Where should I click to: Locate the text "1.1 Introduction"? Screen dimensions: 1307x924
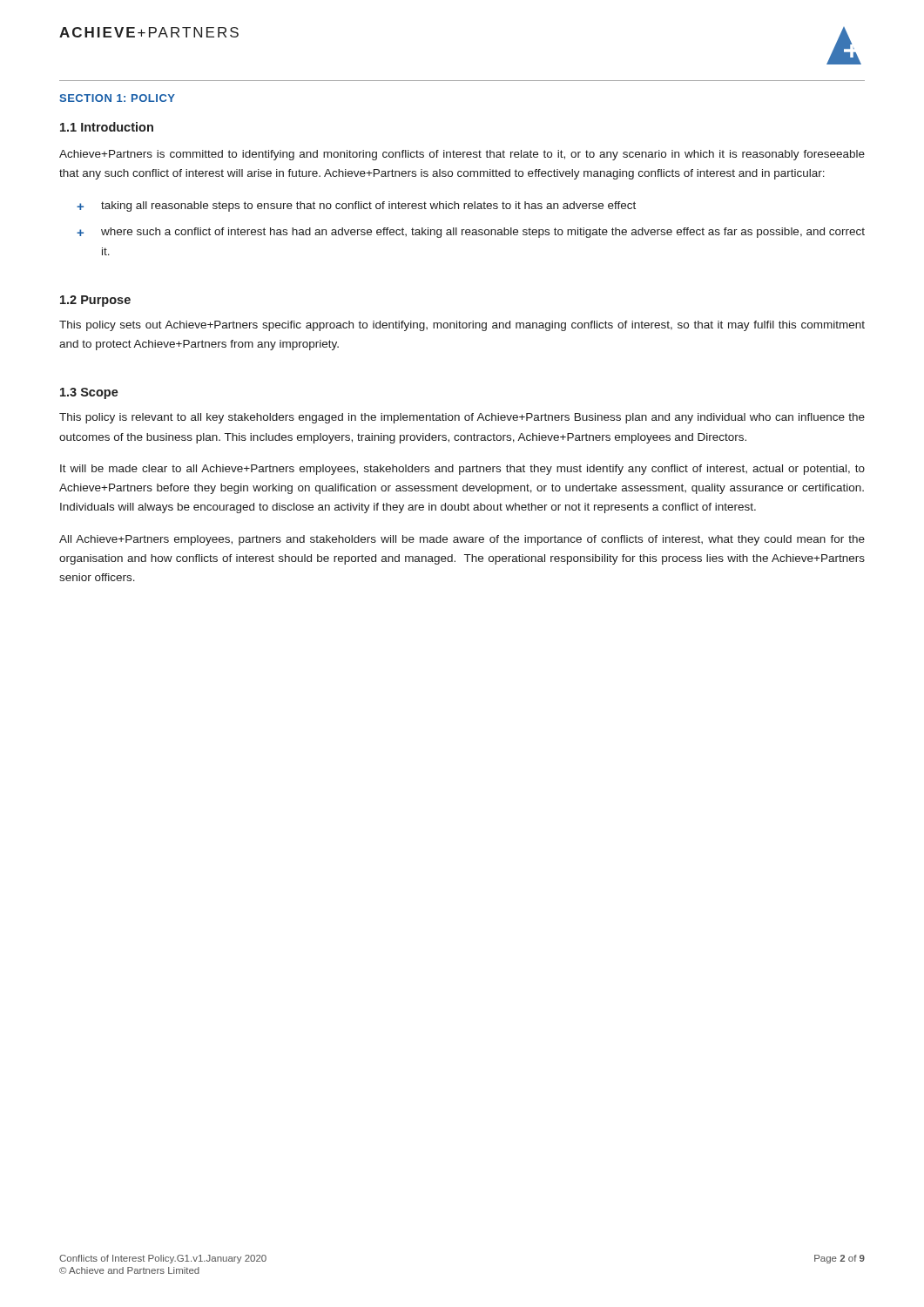(107, 127)
